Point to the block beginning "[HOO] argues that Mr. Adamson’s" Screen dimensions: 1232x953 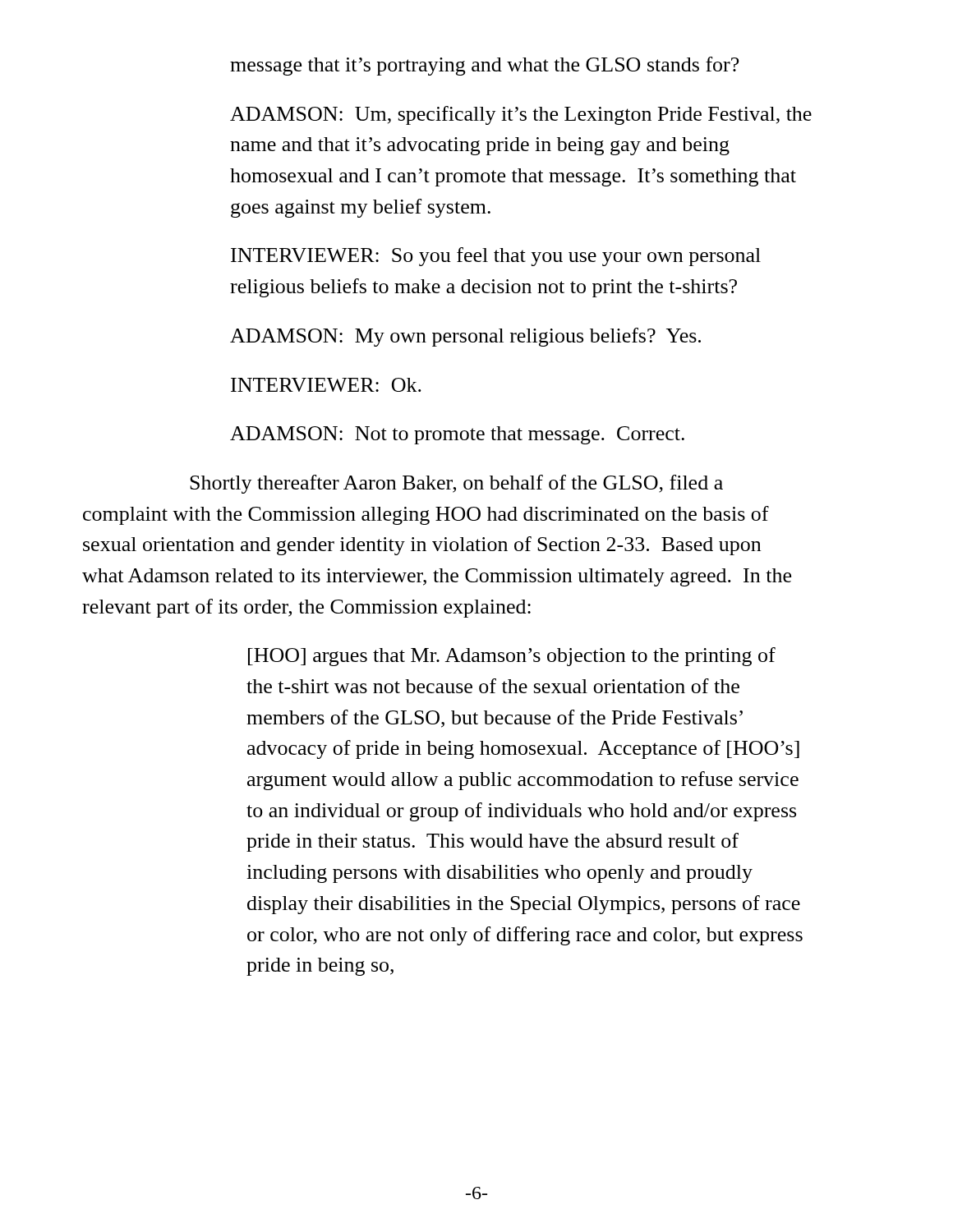pos(525,810)
